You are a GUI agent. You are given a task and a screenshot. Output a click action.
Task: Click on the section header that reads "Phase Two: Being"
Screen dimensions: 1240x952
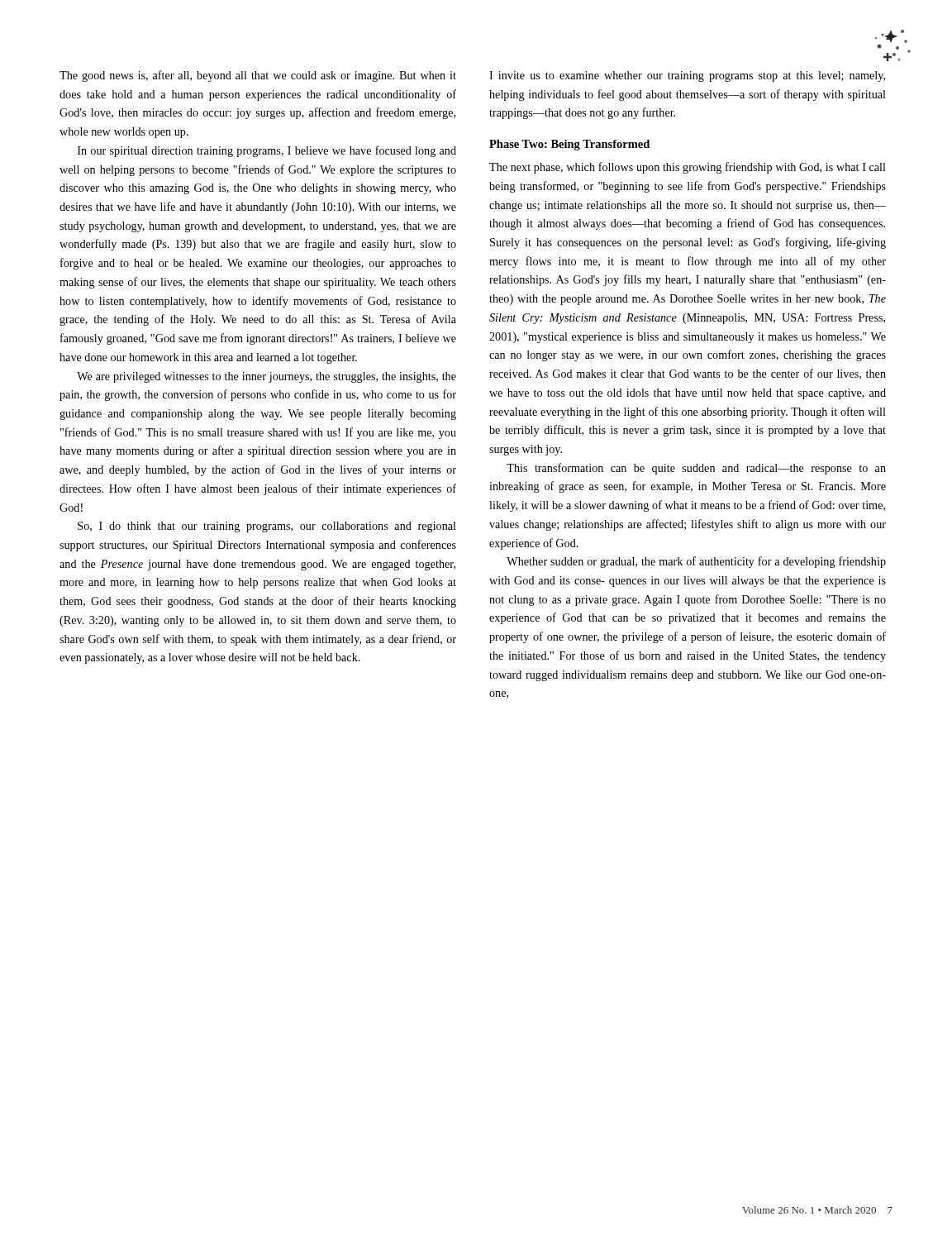click(569, 144)
